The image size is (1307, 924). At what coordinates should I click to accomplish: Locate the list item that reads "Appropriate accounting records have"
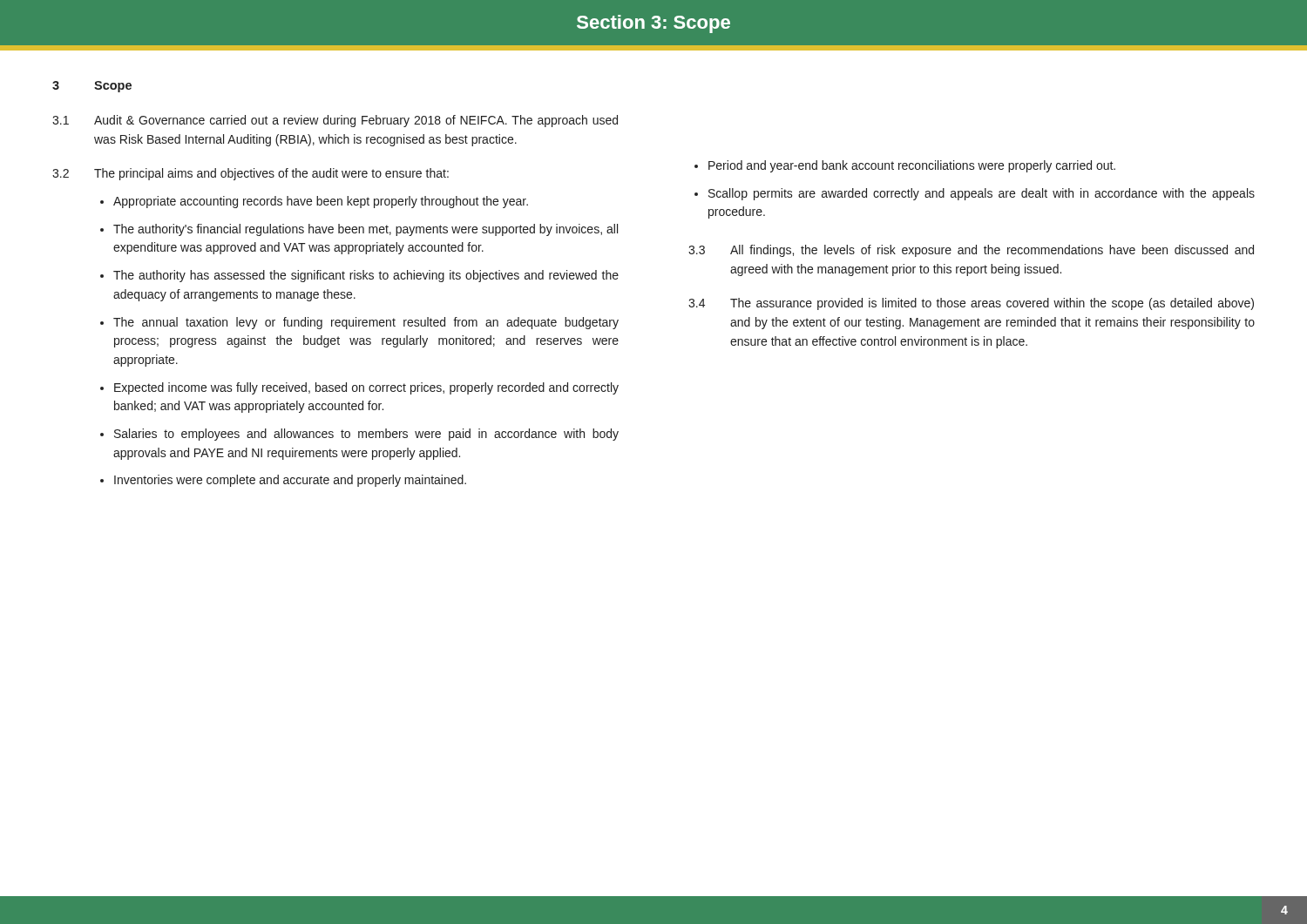(321, 201)
